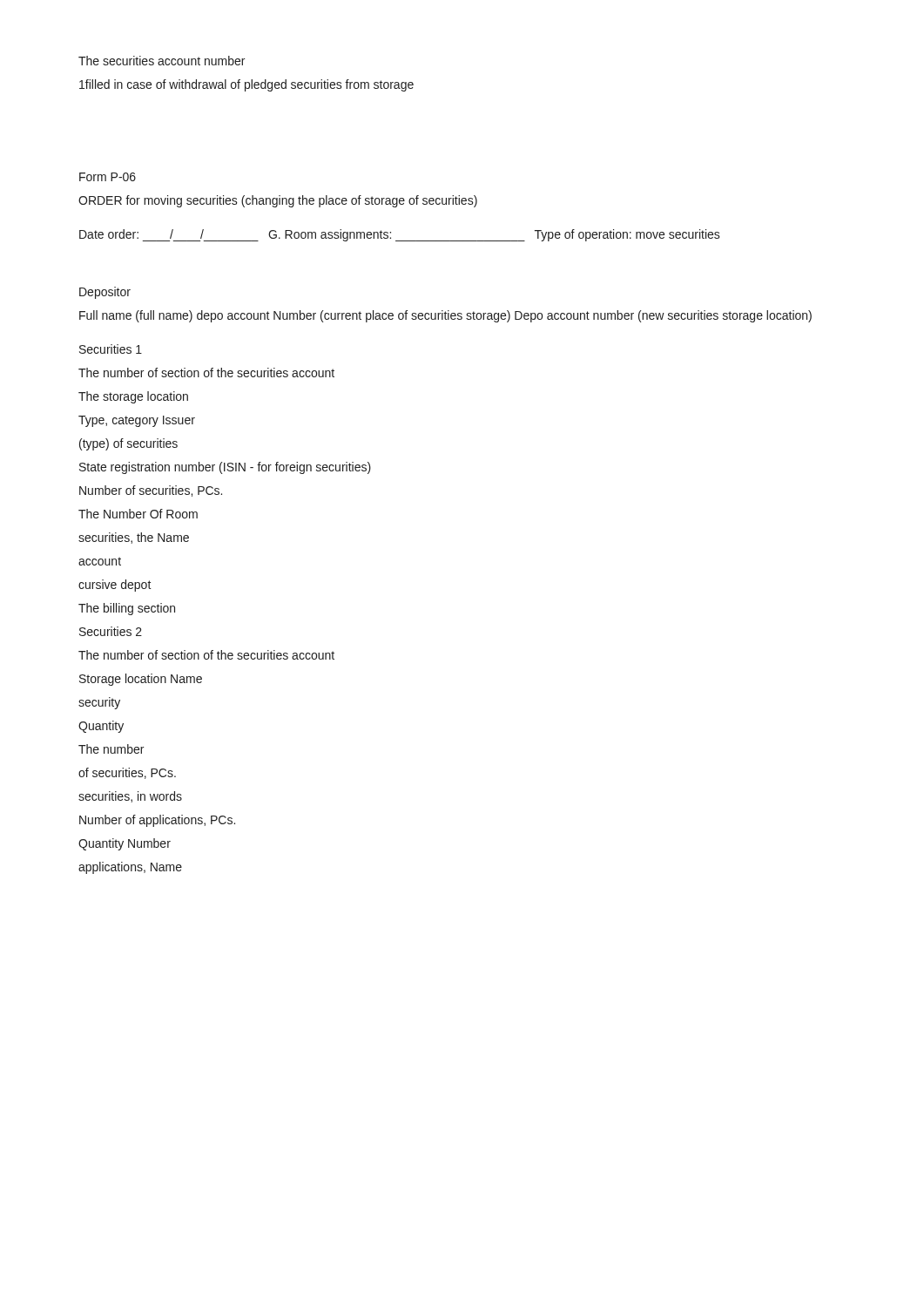This screenshot has width=924, height=1307.
Task: Point to the text block starting "Quantity Number"
Action: pos(124,843)
